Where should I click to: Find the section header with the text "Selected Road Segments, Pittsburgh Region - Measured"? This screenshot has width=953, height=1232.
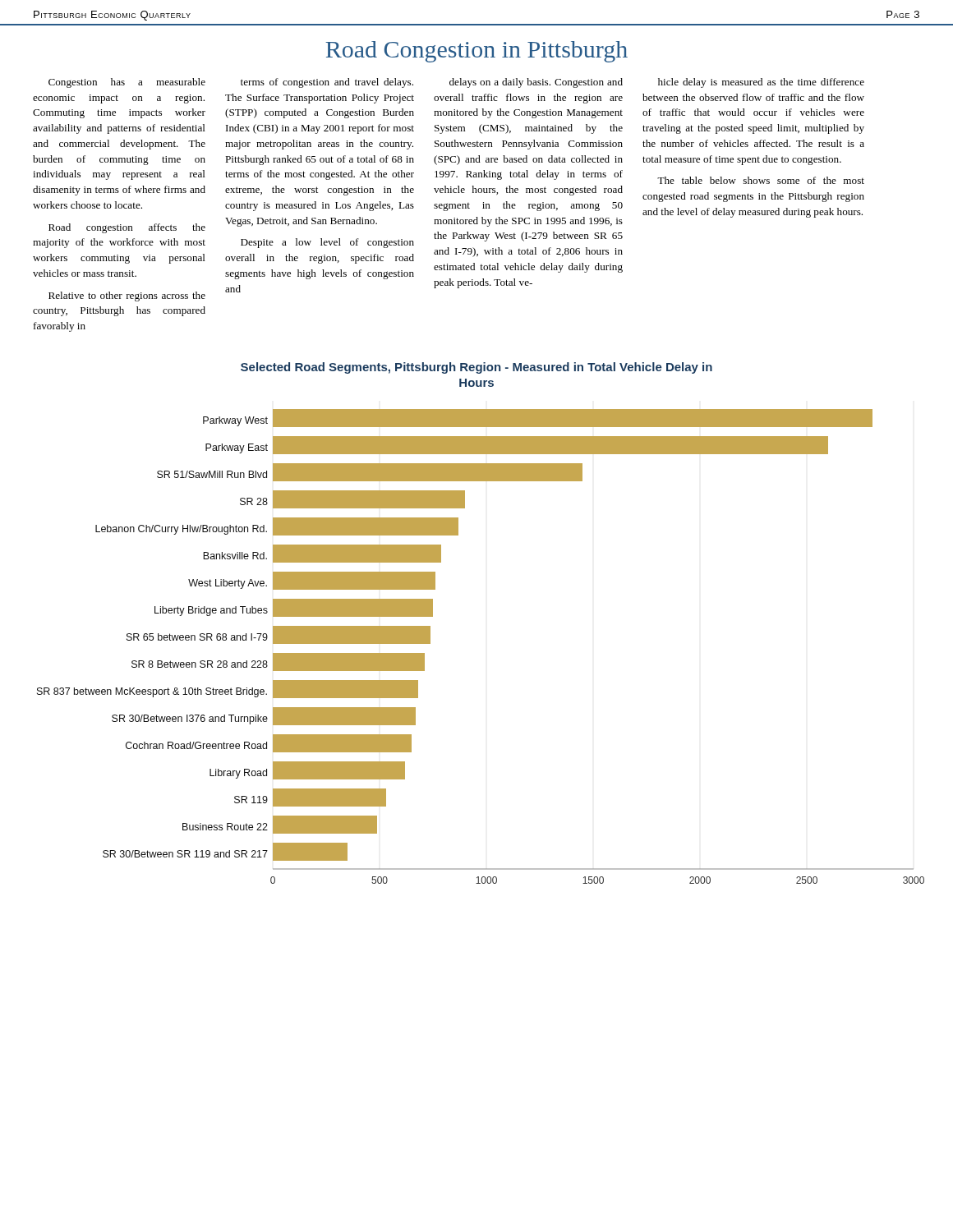(476, 375)
